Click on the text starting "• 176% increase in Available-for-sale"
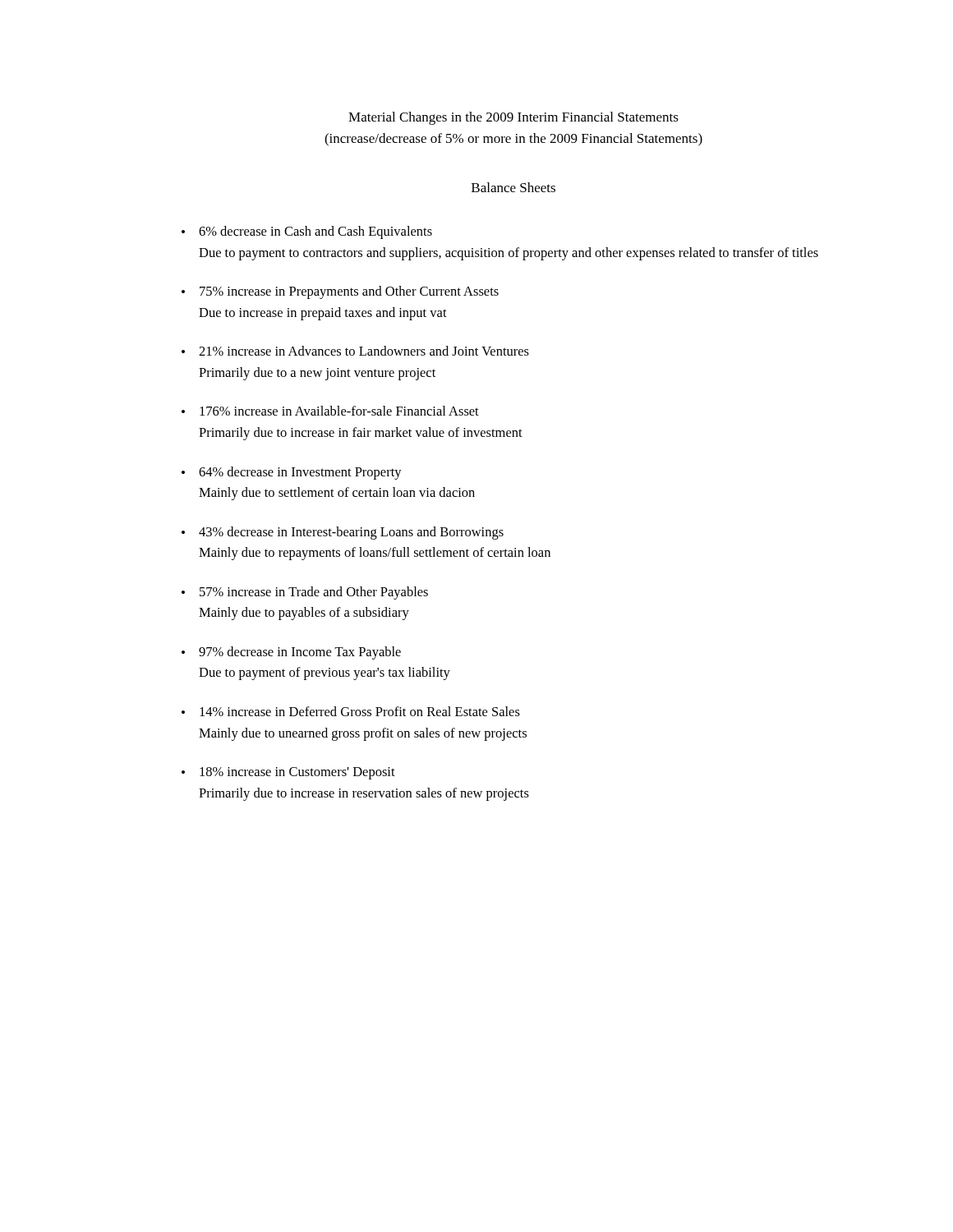The height and width of the screenshot is (1232, 953). click(x=513, y=422)
